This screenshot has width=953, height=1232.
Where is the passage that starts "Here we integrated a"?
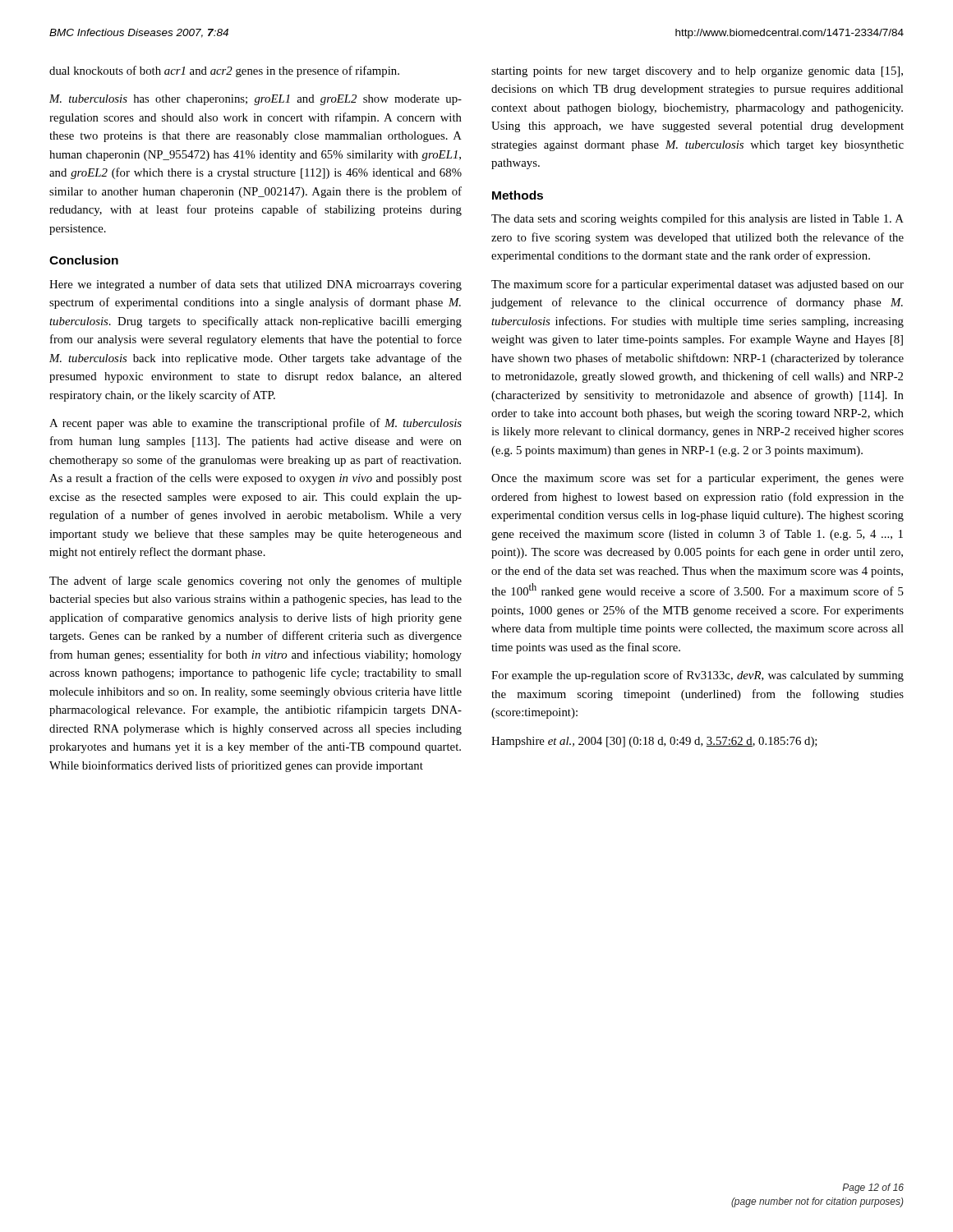click(x=255, y=339)
